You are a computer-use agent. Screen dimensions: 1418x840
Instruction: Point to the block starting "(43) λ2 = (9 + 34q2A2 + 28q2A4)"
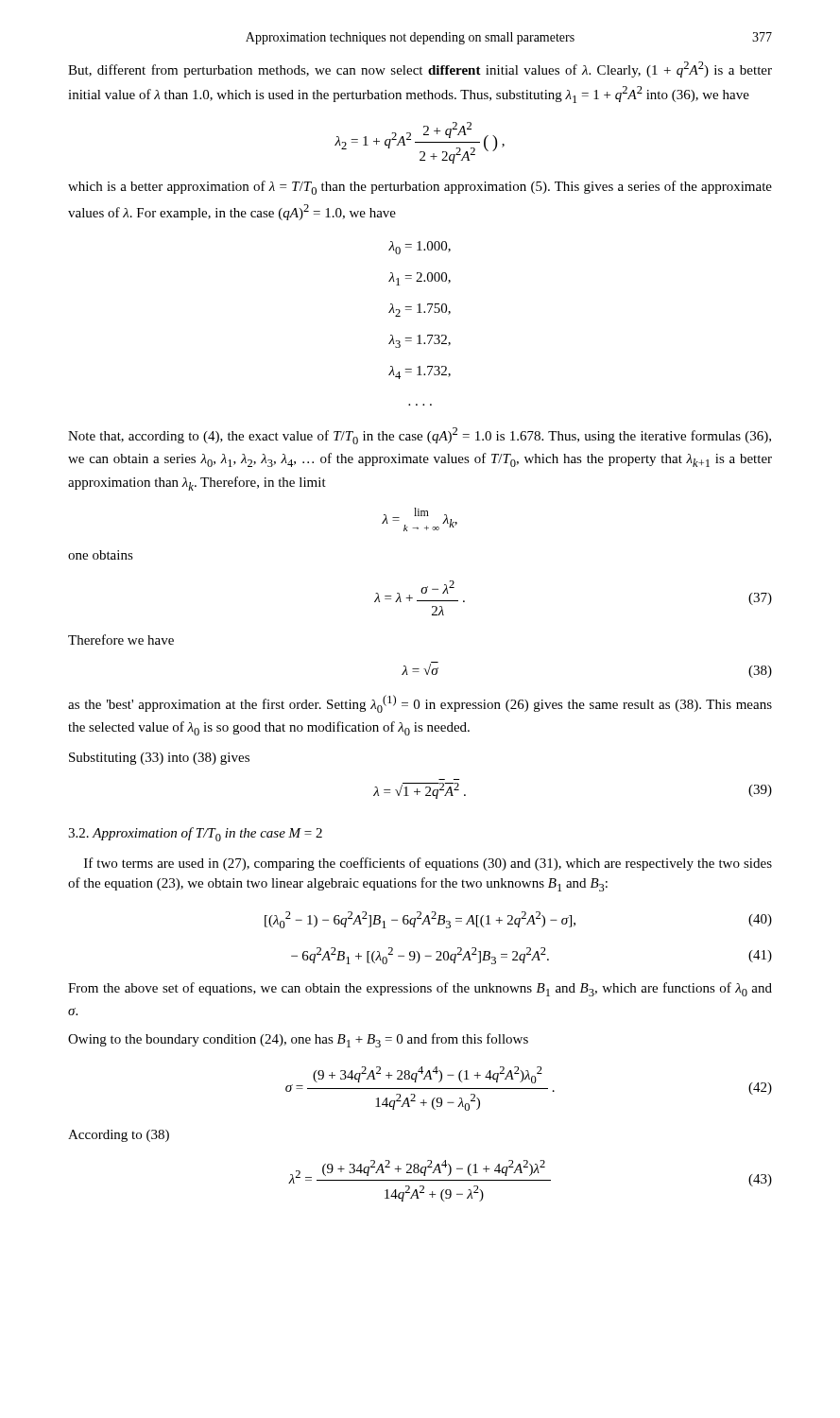click(x=530, y=1180)
